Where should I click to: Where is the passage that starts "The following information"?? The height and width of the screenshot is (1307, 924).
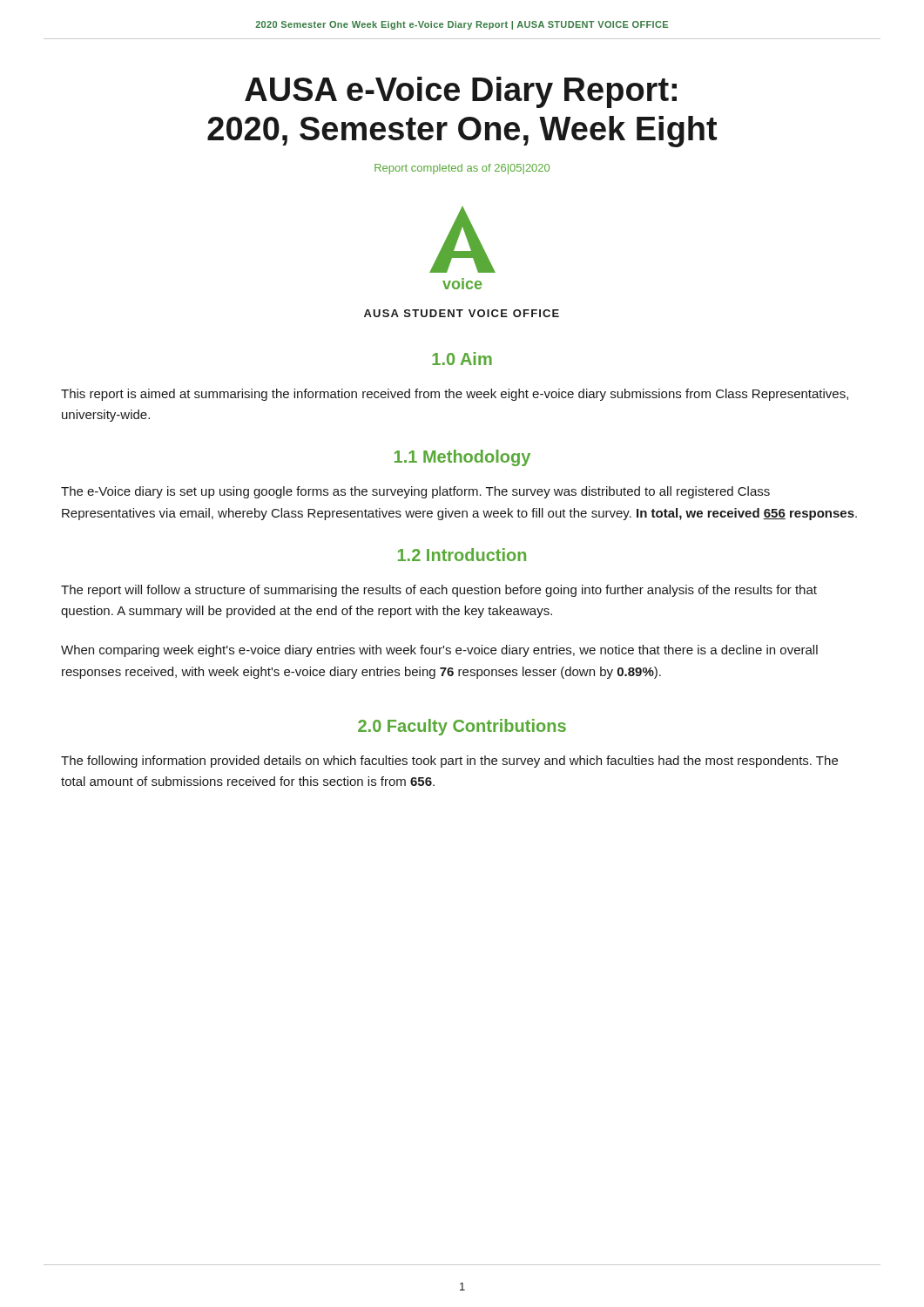pyautogui.click(x=450, y=771)
